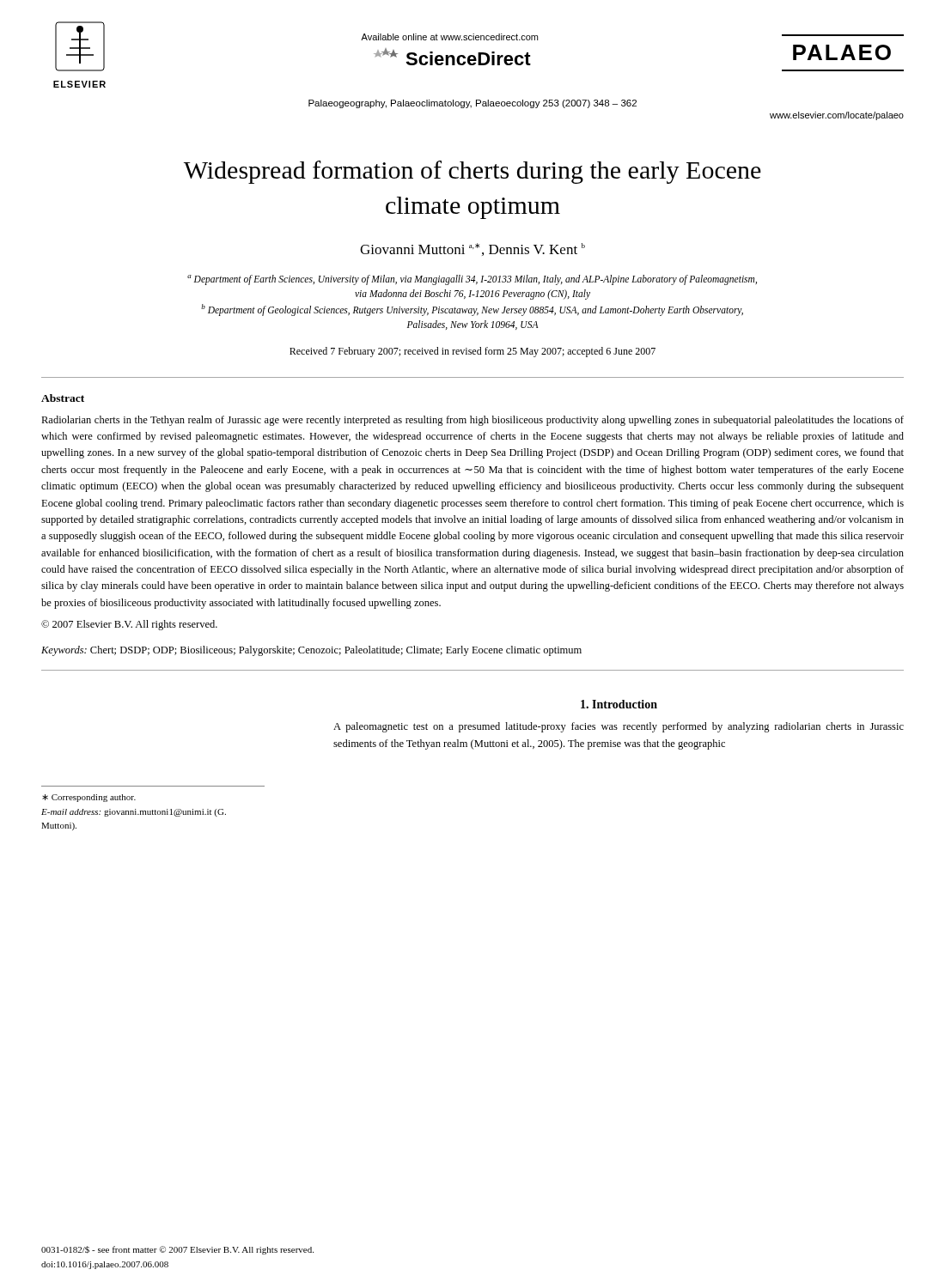Image resolution: width=945 pixels, height=1288 pixels.
Task: Point to the text block starting "Keywords: Chert; DSDP; ODP; Biosiliceous;"
Action: (312, 650)
